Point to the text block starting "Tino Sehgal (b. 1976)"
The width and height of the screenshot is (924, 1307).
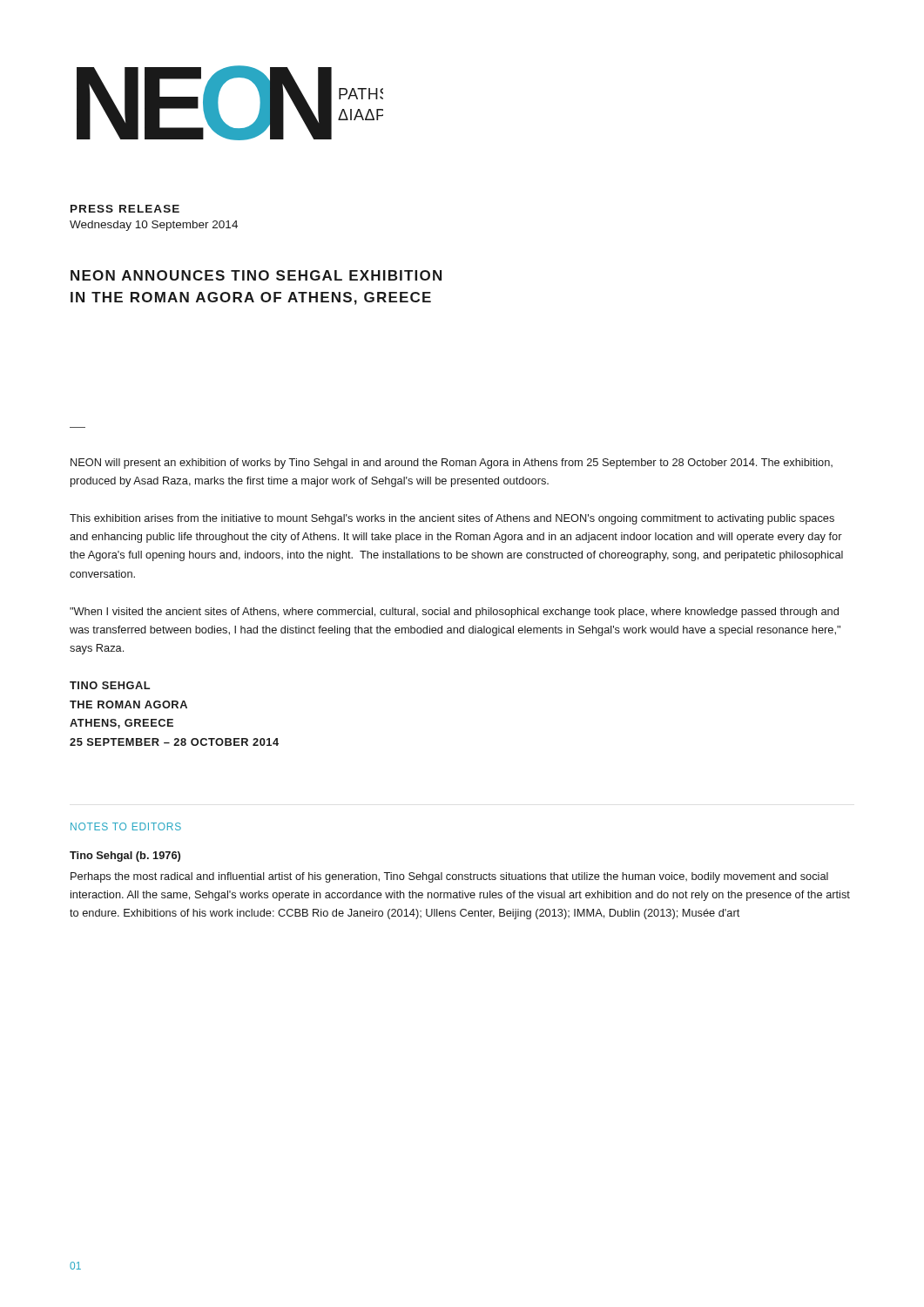462,885
